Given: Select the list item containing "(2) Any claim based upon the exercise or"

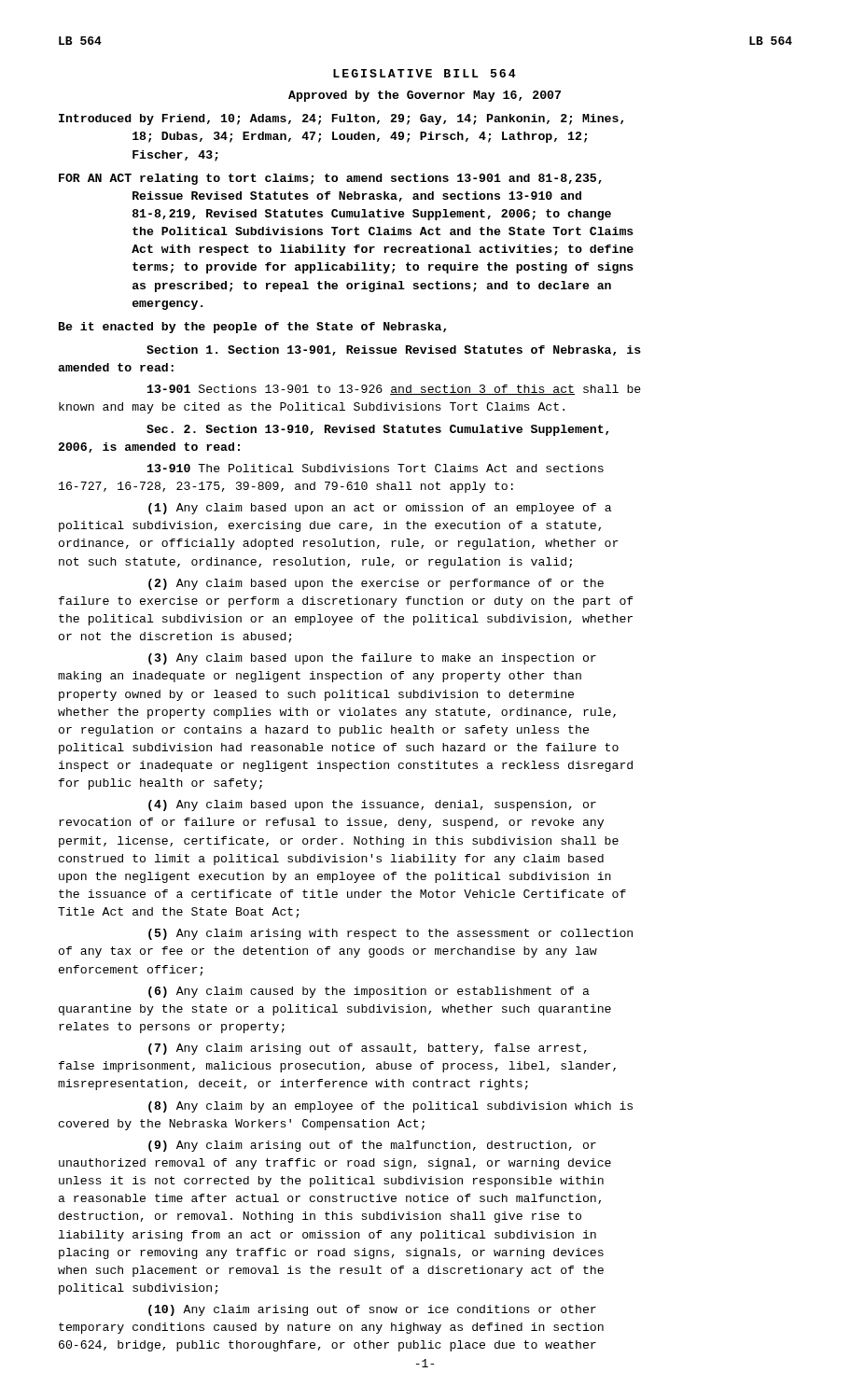Looking at the screenshot, I should 346,610.
